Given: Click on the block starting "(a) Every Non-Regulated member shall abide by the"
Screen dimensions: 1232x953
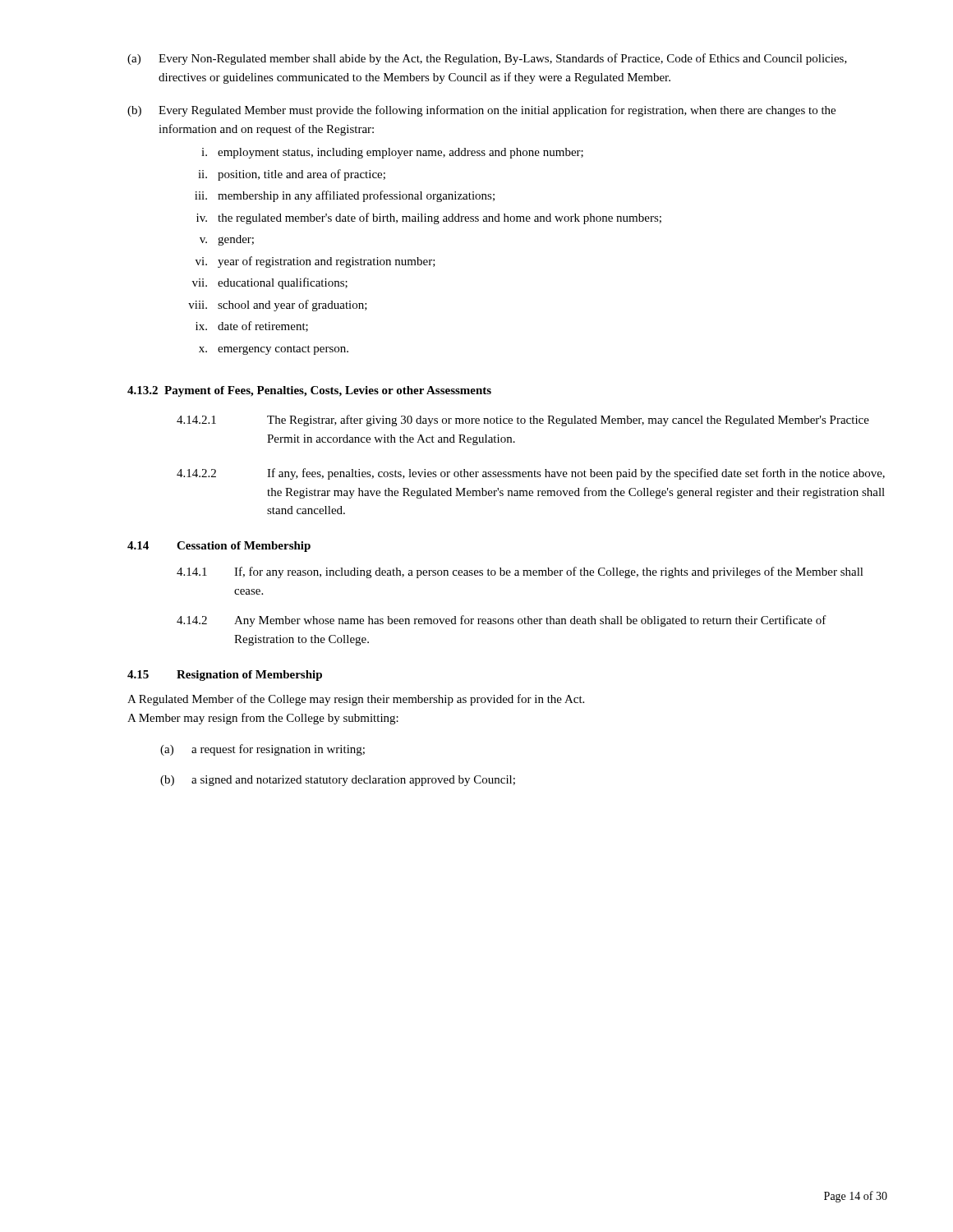Looking at the screenshot, I should [507, 68].
